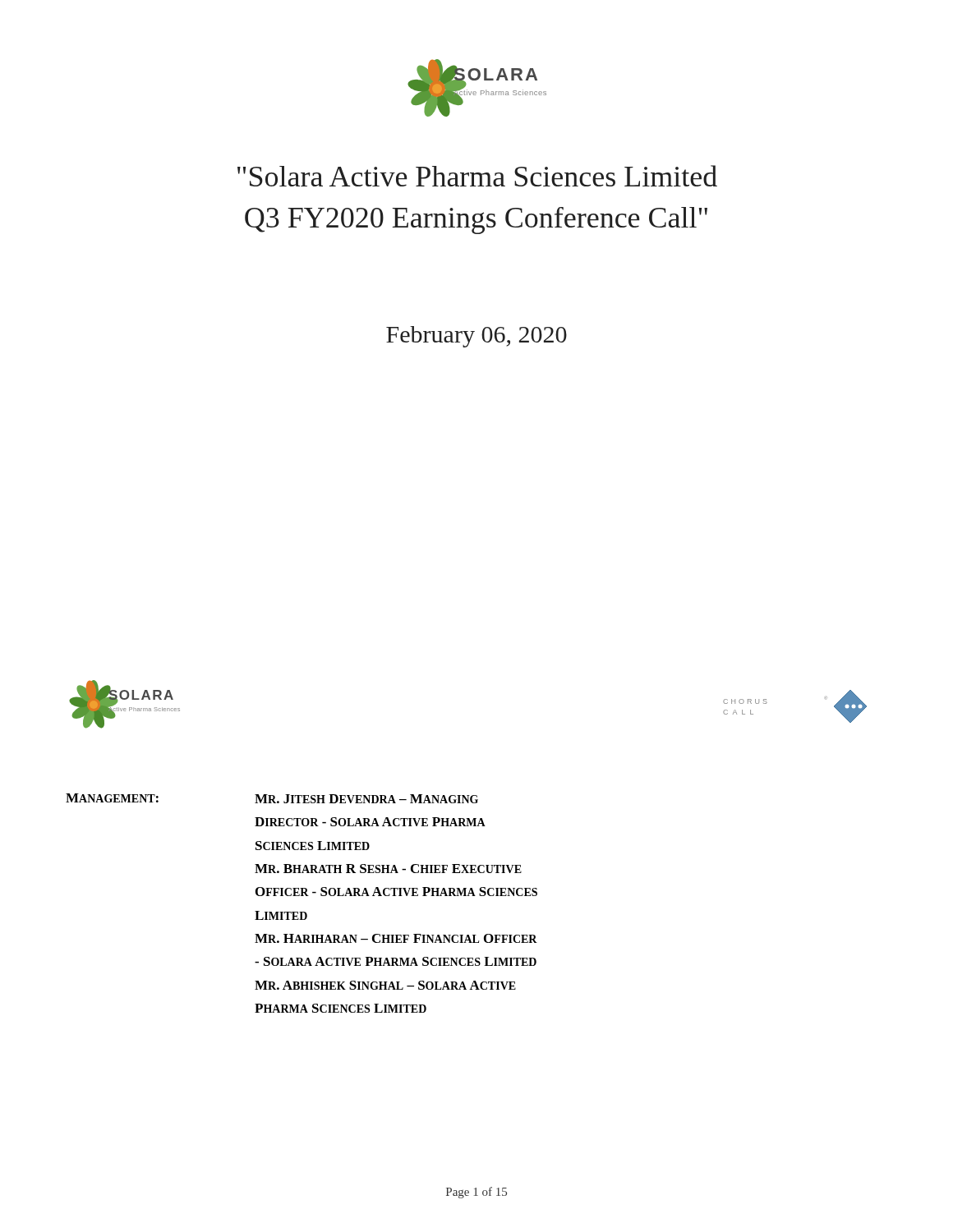Viewport: 953px width, 1232px height.
Task: Locate the title that opens with ""Solara Active Pharma Sciences Limited Q3"
Action: (476, 197)
